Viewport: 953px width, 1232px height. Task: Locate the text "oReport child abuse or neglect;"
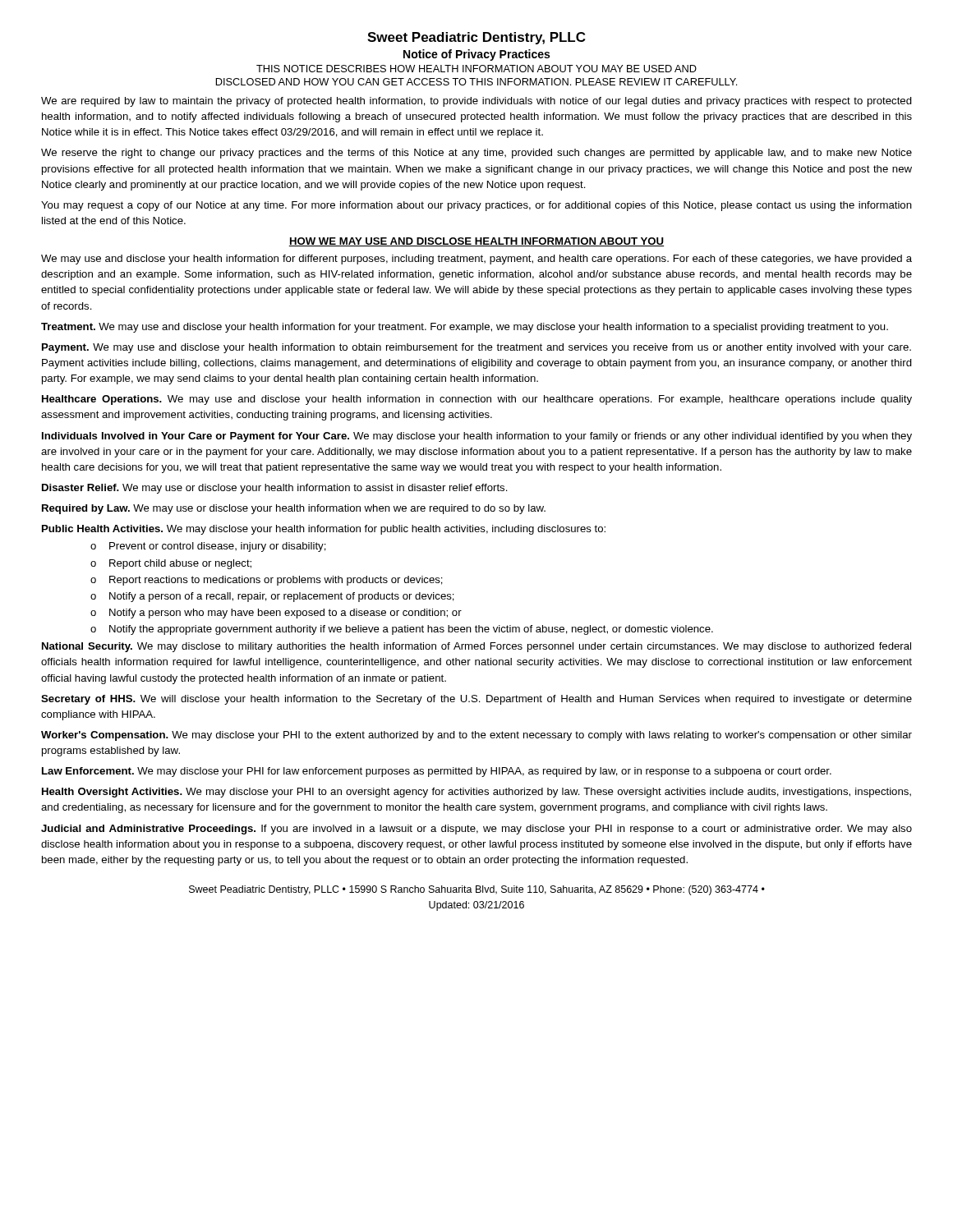(171, 563)
